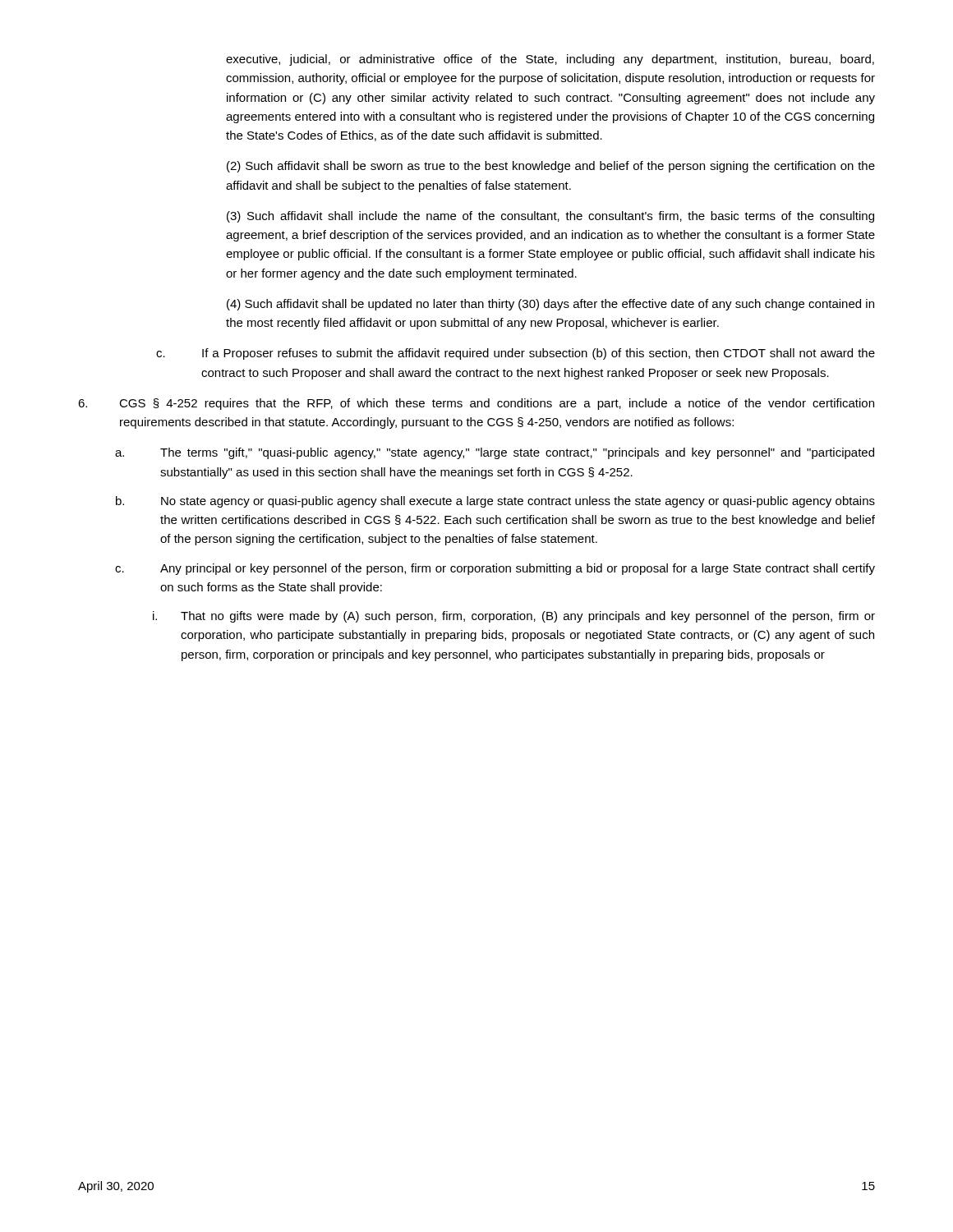Screen dimensions: 1232x953
Task: Locate the block of text that opens with "c. If a Proposer refuses"
Action: tap(516, 363)
